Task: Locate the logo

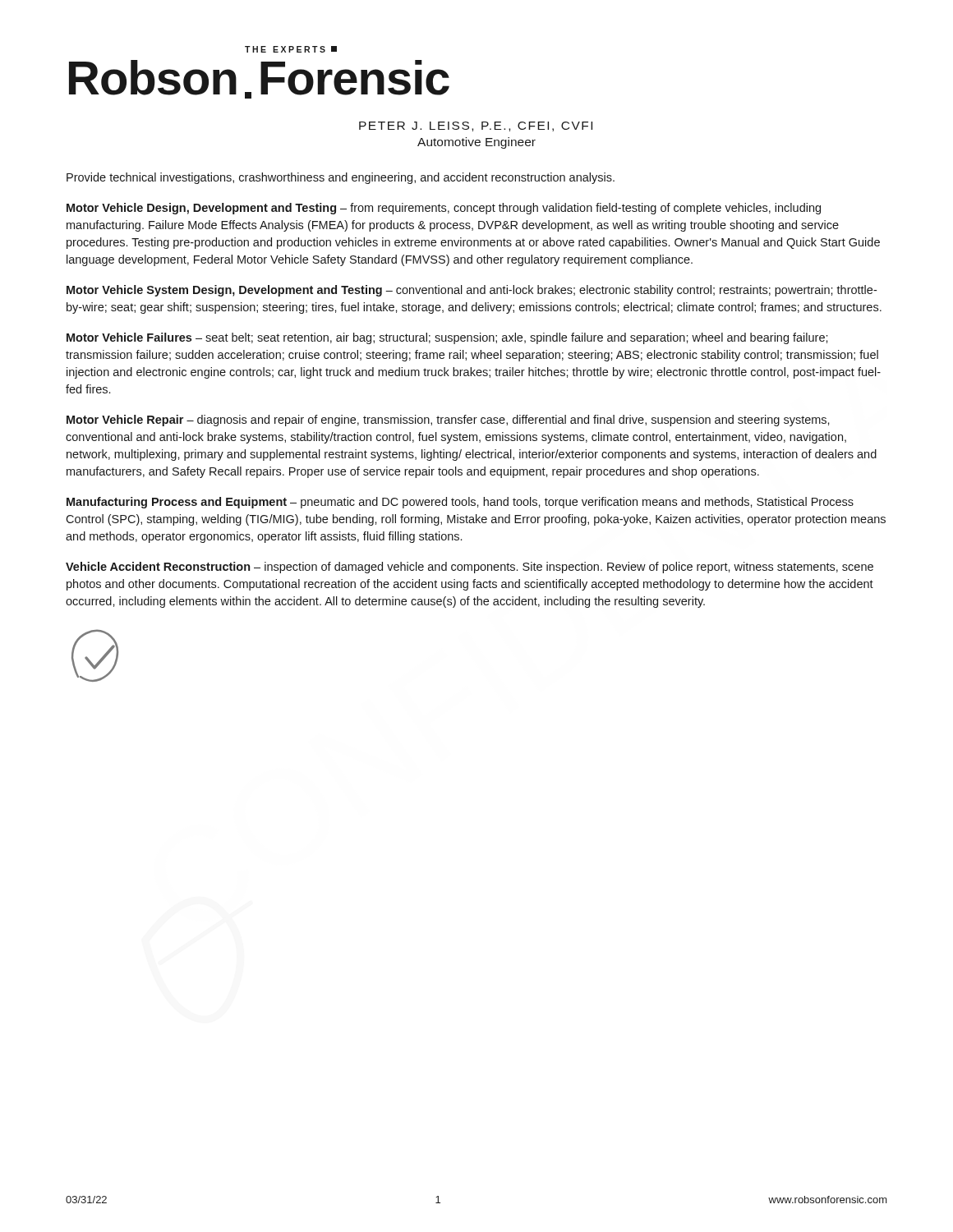Action: tap(476, 73)
